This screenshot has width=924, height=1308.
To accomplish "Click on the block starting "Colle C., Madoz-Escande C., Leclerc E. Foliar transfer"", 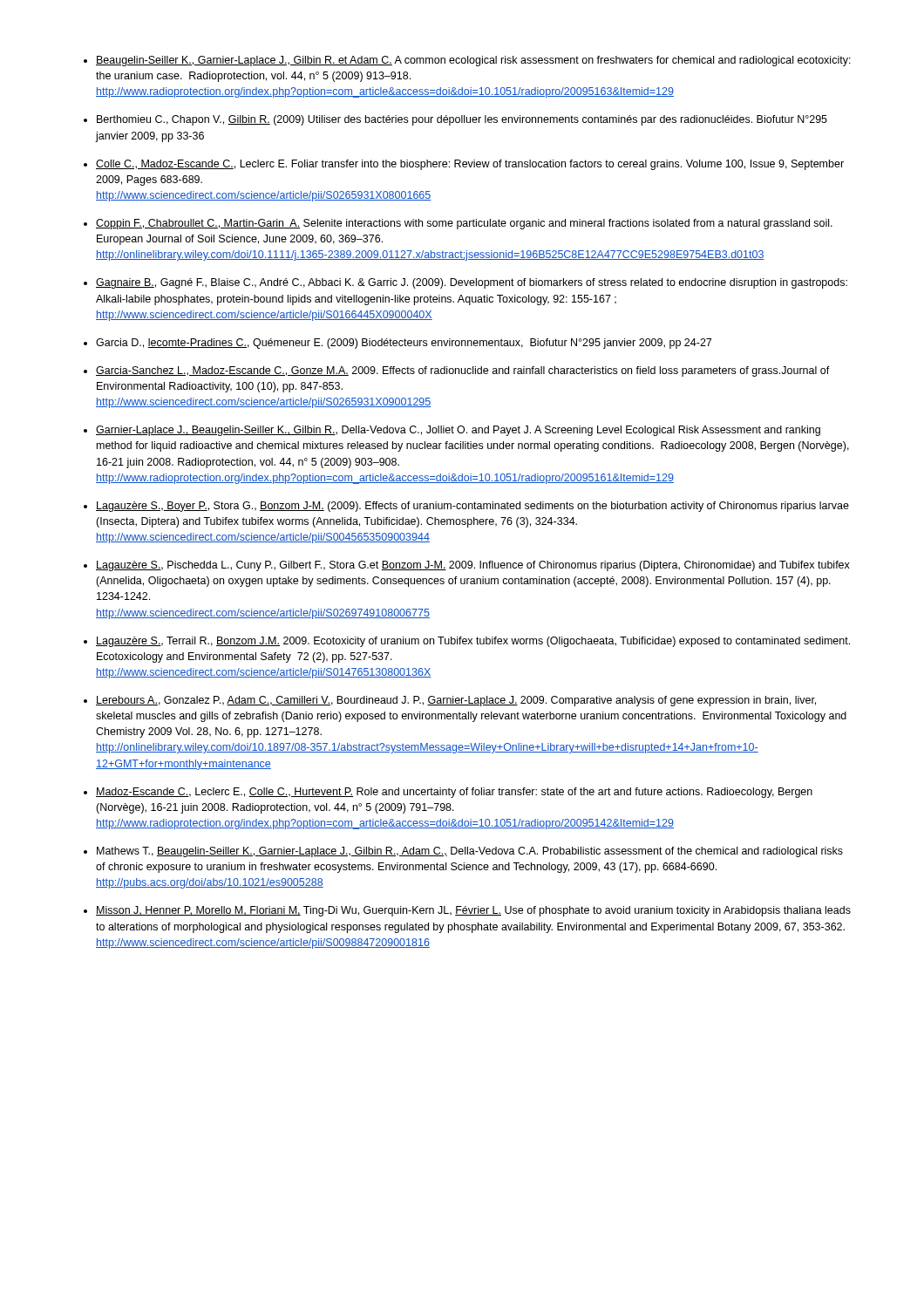I will coord(470,165).
